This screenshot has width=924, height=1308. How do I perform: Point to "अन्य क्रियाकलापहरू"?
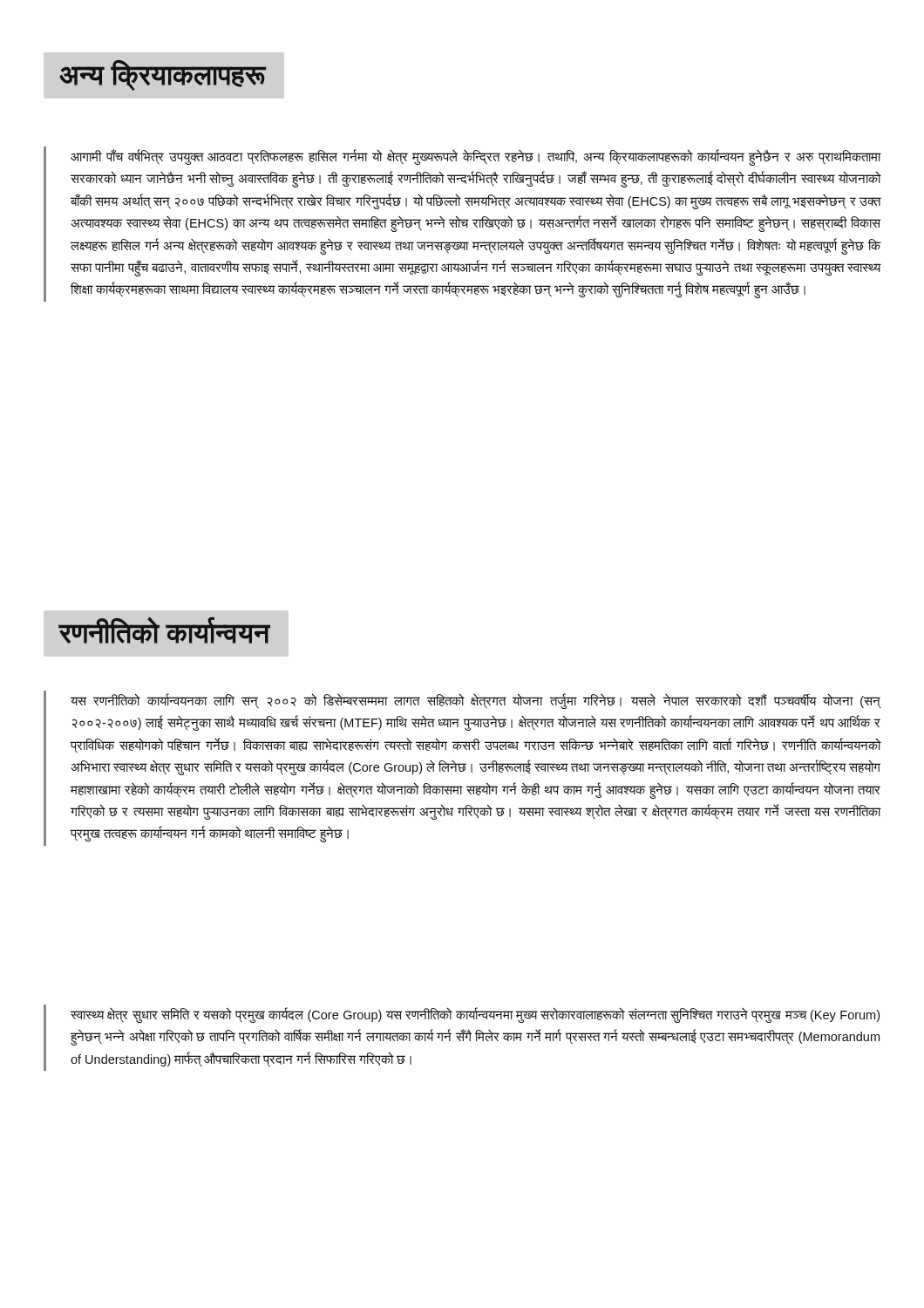click(x=164, y=75)
